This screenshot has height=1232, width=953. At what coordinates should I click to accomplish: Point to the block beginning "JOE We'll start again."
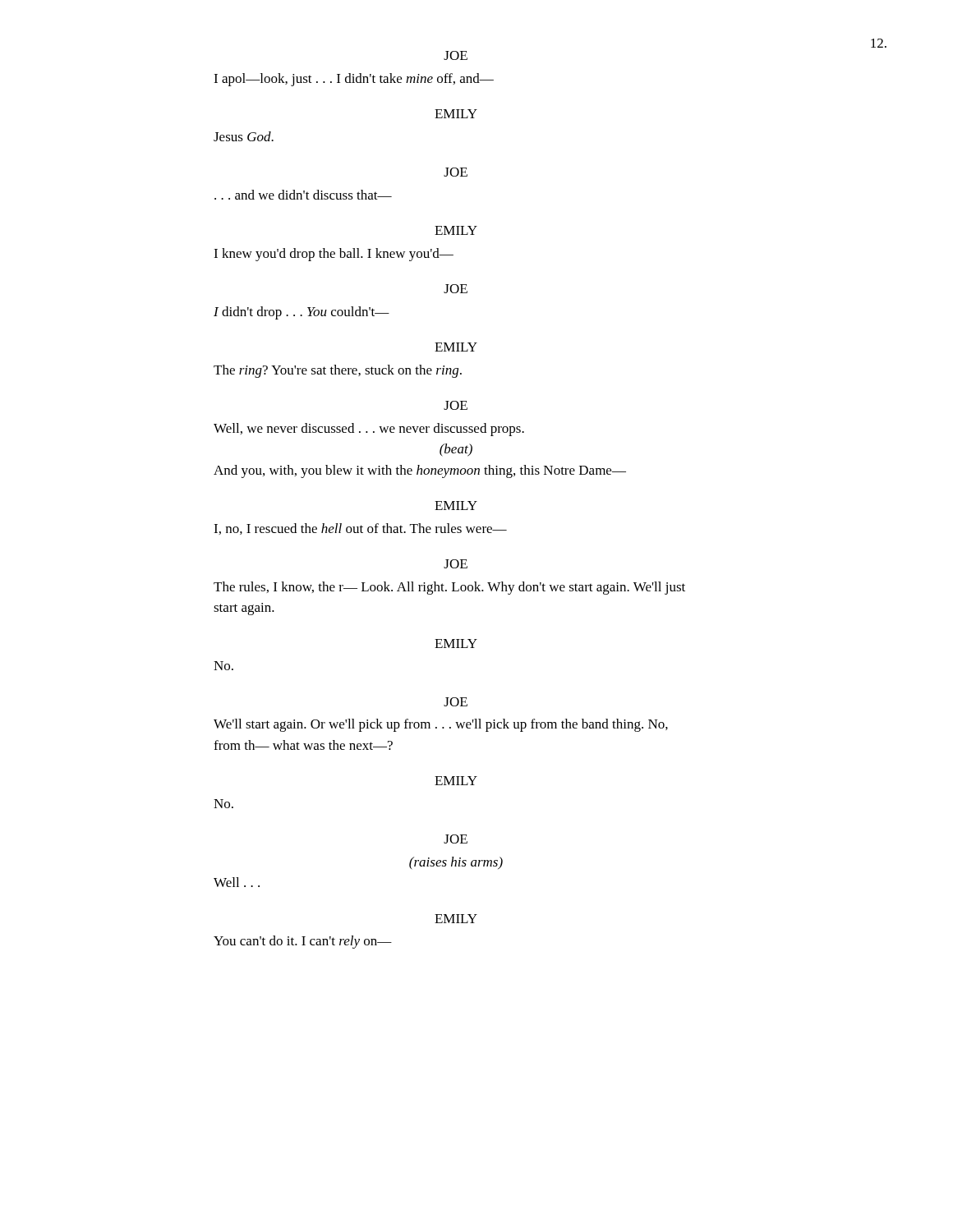[x=456, y=723]
